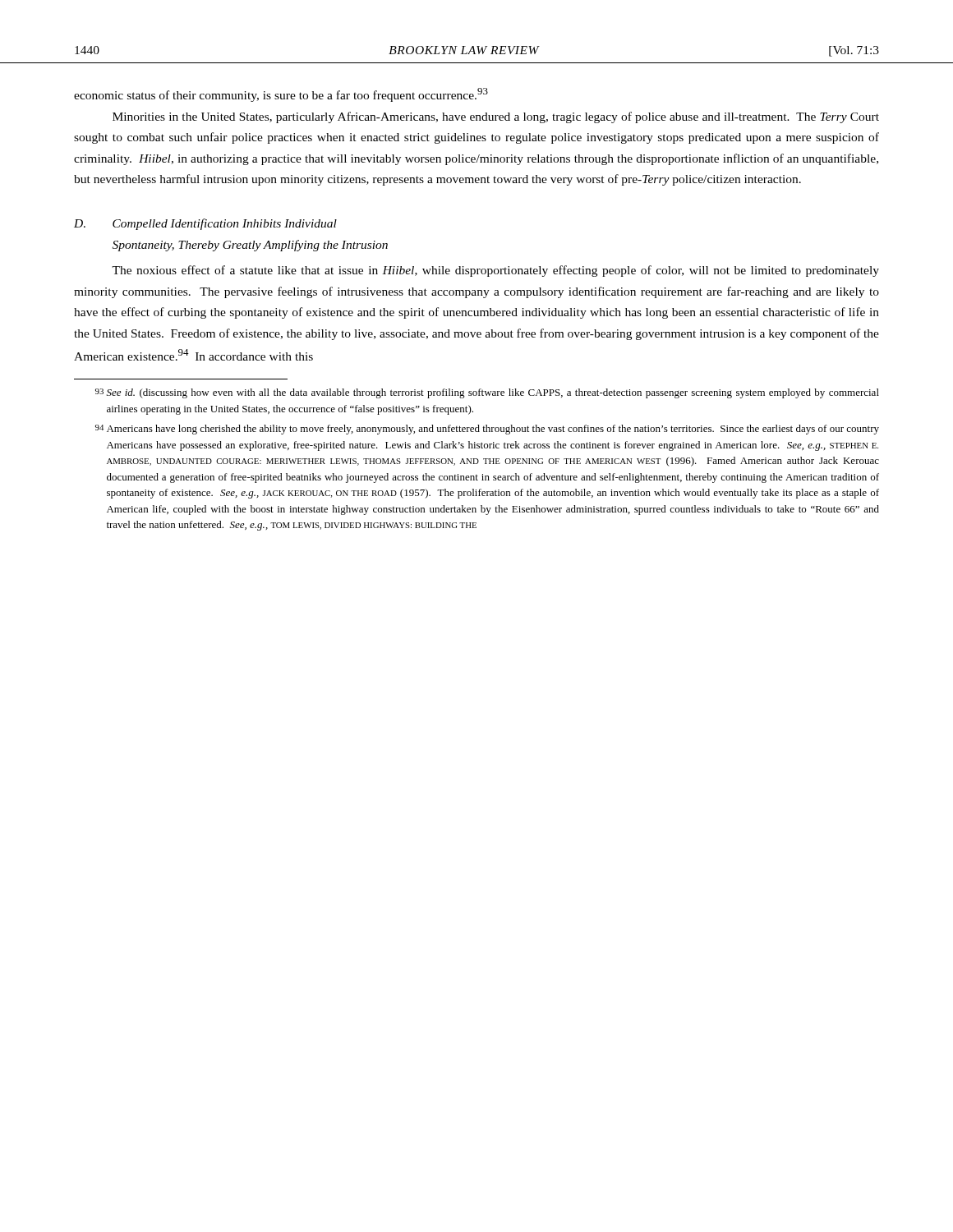
Task: Locate the text block with the text "The noxious effect of a statute like"
Action: coord(476,313)
